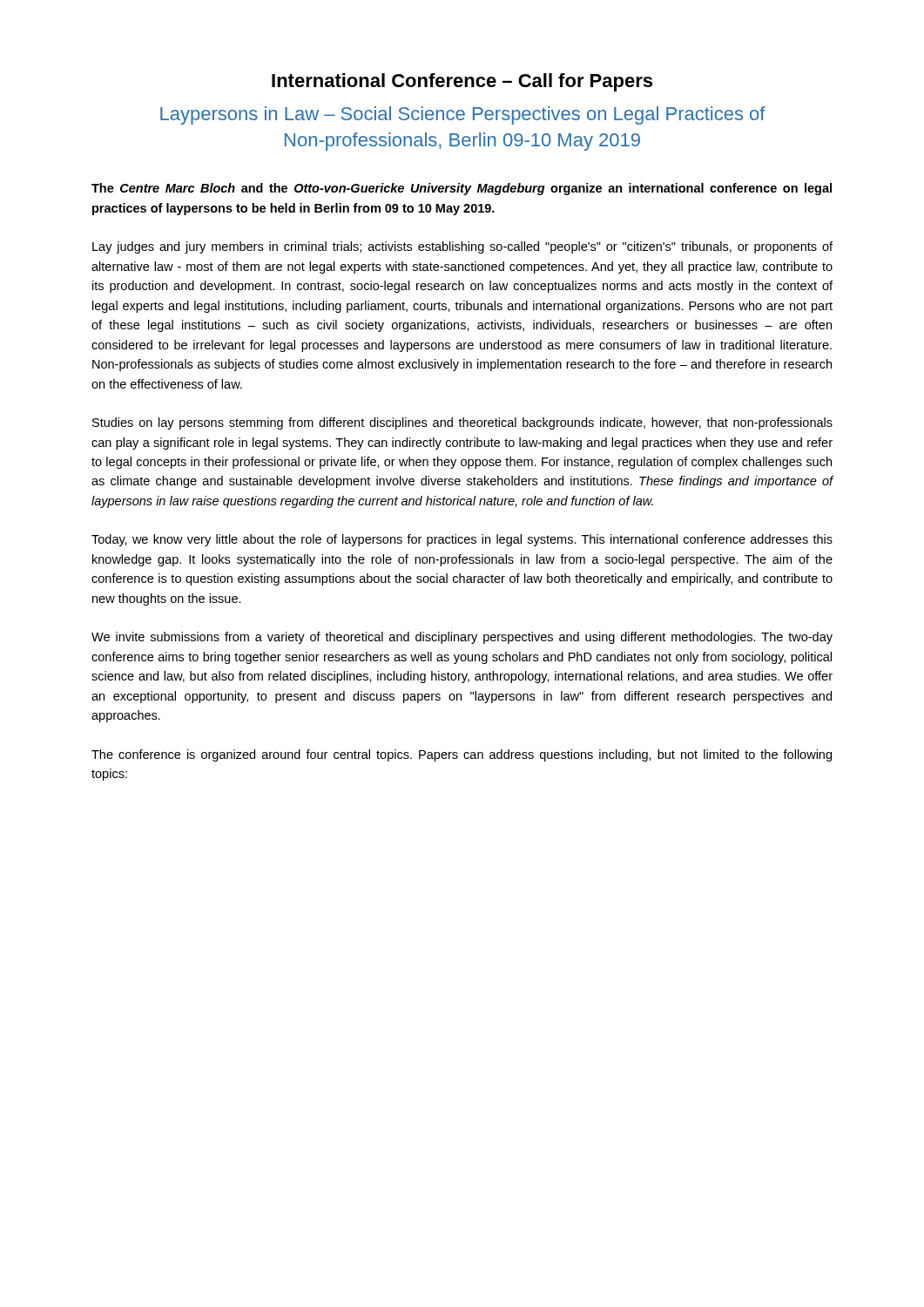Find the text block that reads "The conference is organized around four central"
This screenshot has height=1307, width=924.
(x=462, y=764)
